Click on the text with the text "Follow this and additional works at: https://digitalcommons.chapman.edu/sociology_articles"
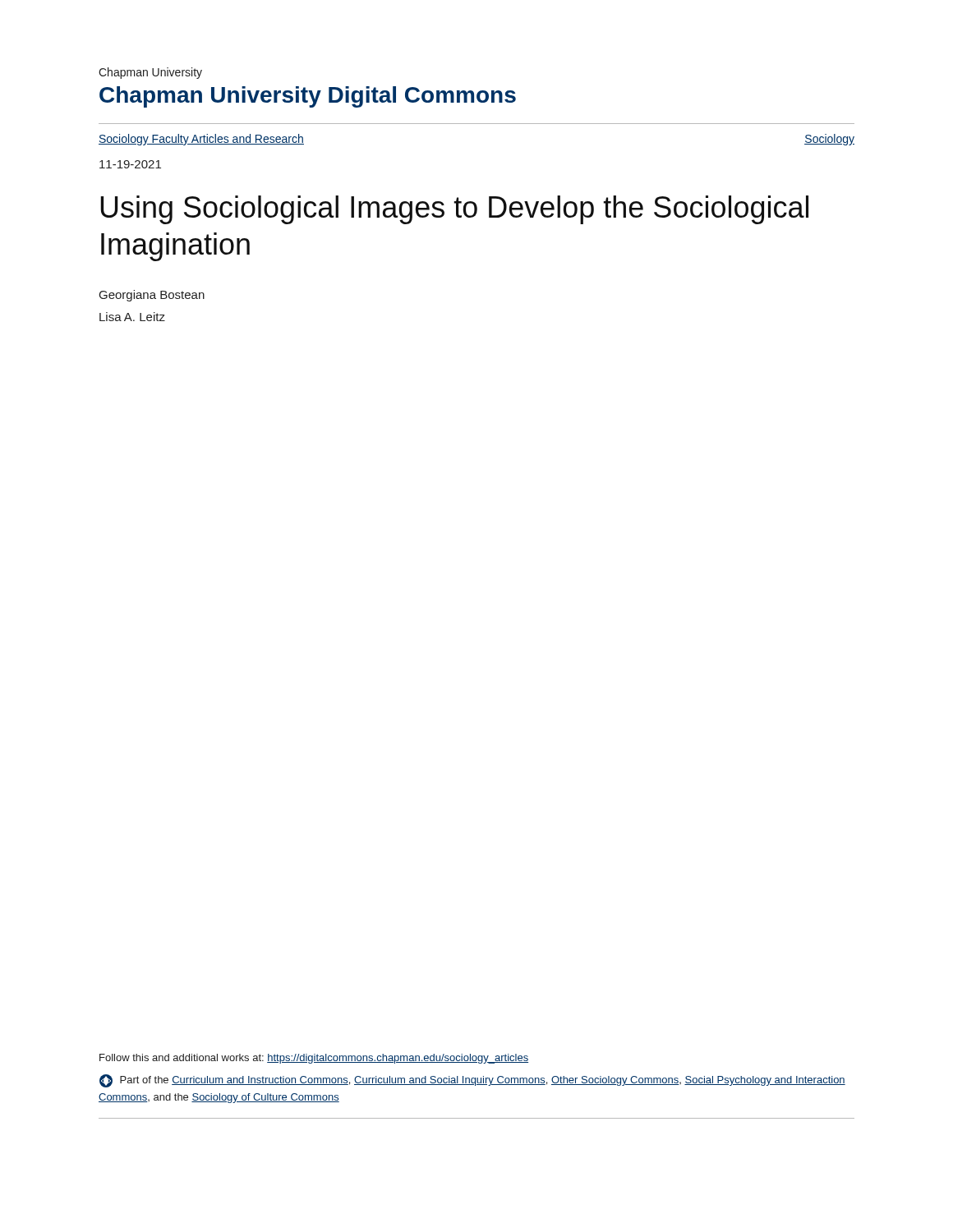The height and width of the screenshot is (1232, 953). pyautogui.click(x=313, y=1057)
